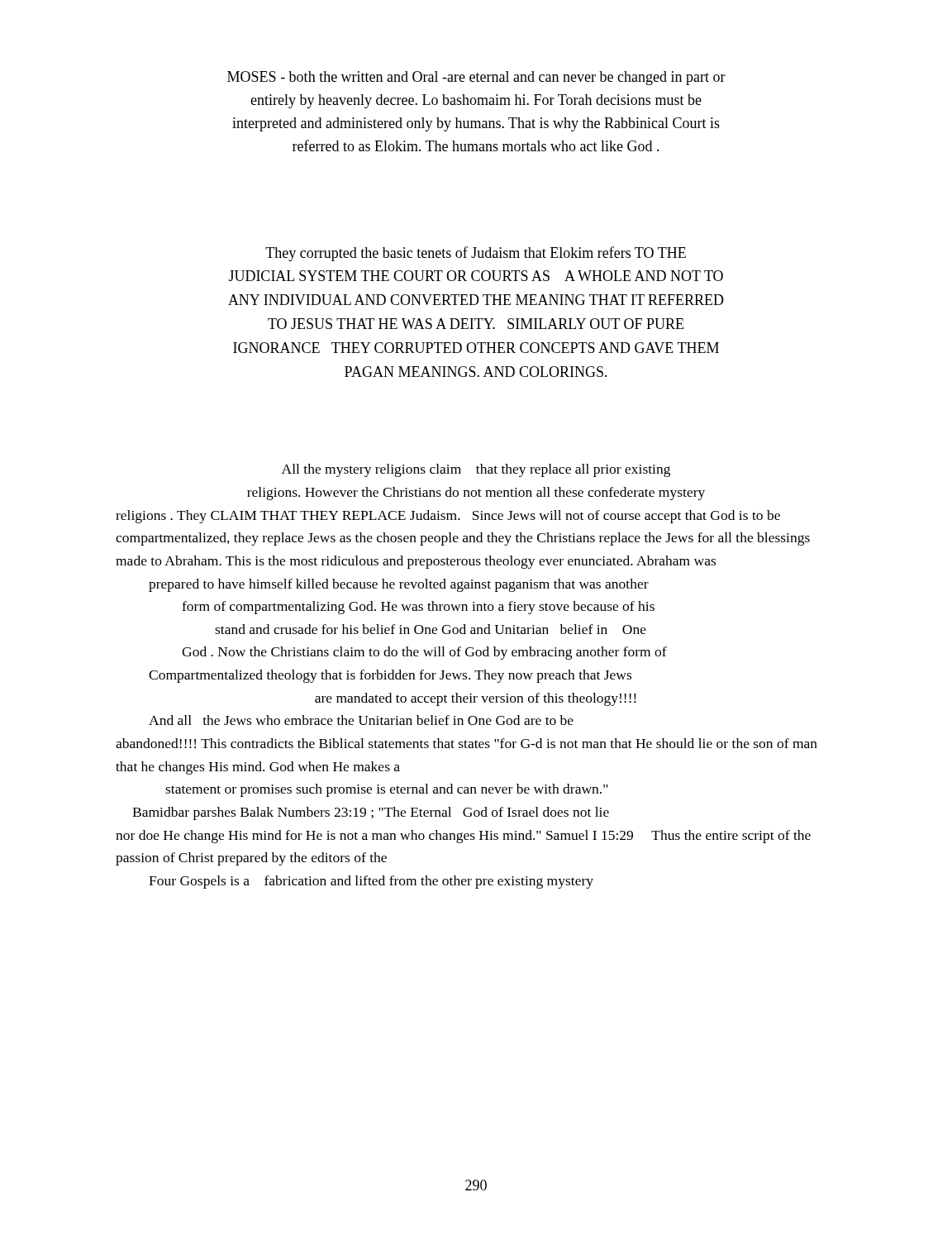Point to the block beginning "All the mystery religions claim that they replace"
The width and height of the screenshot is (952, 1240).
coord(476,675)
